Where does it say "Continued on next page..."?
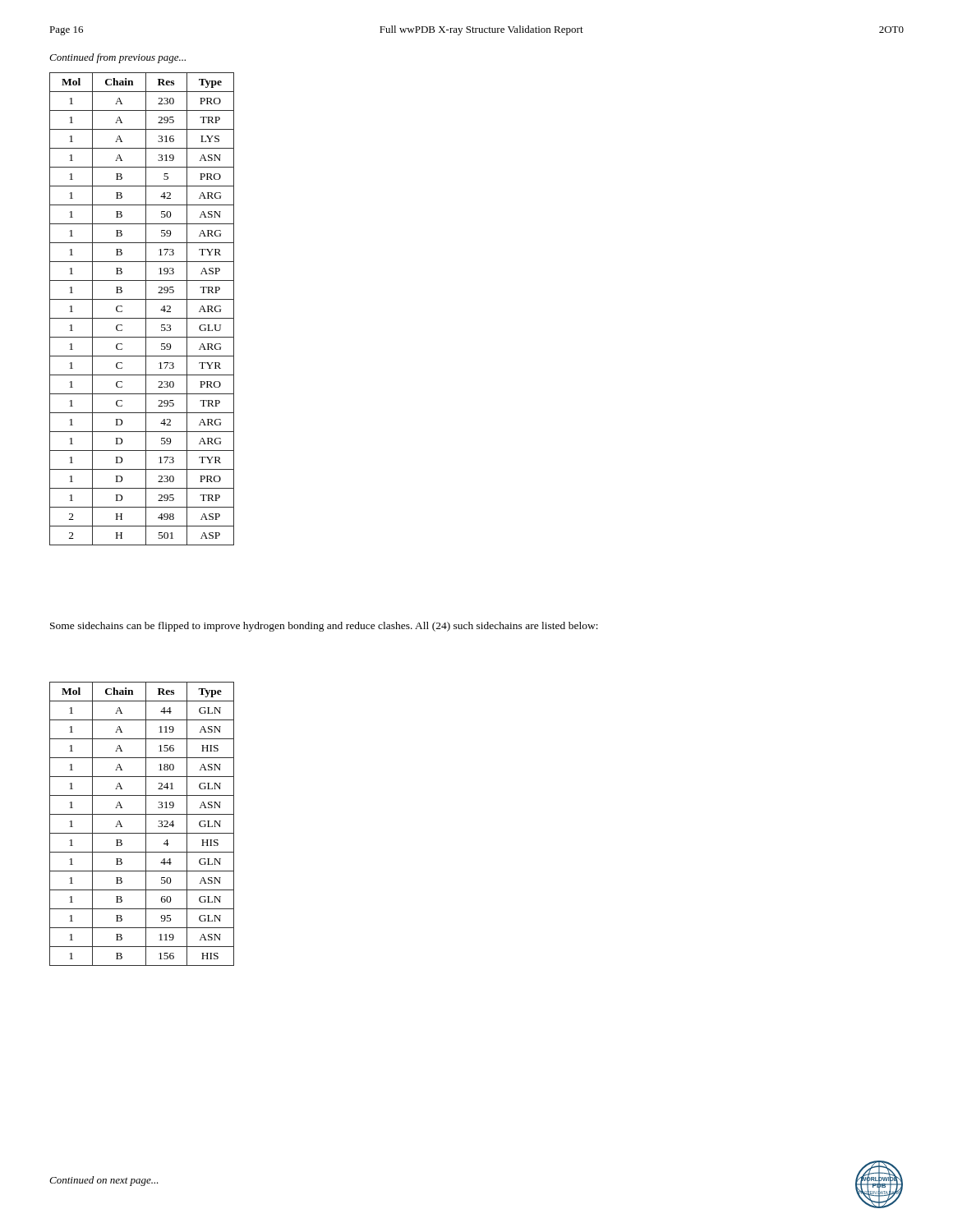The image size is (953, 1232). 104,1180
